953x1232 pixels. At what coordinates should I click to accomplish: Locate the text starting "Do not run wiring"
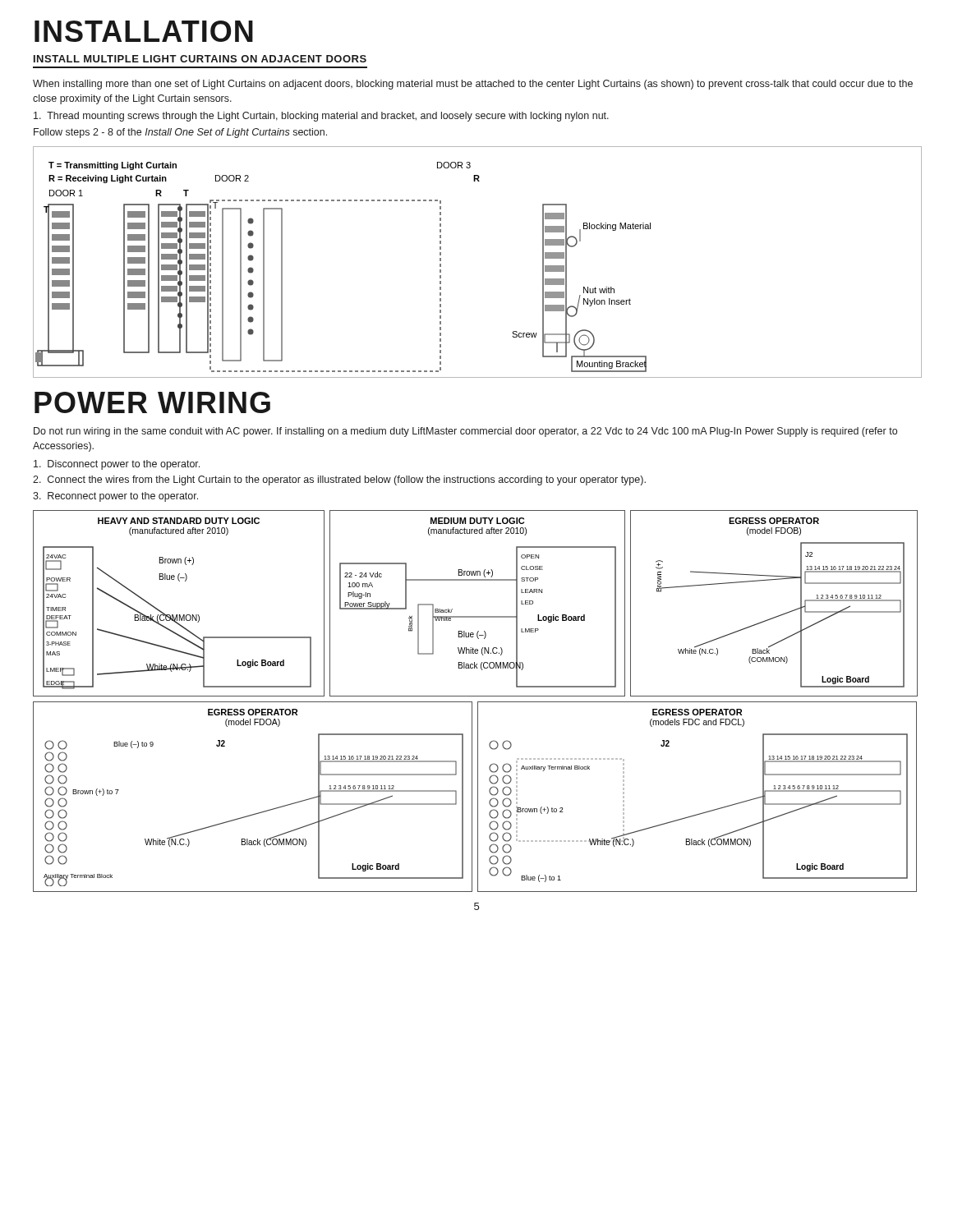click(476, 439)
